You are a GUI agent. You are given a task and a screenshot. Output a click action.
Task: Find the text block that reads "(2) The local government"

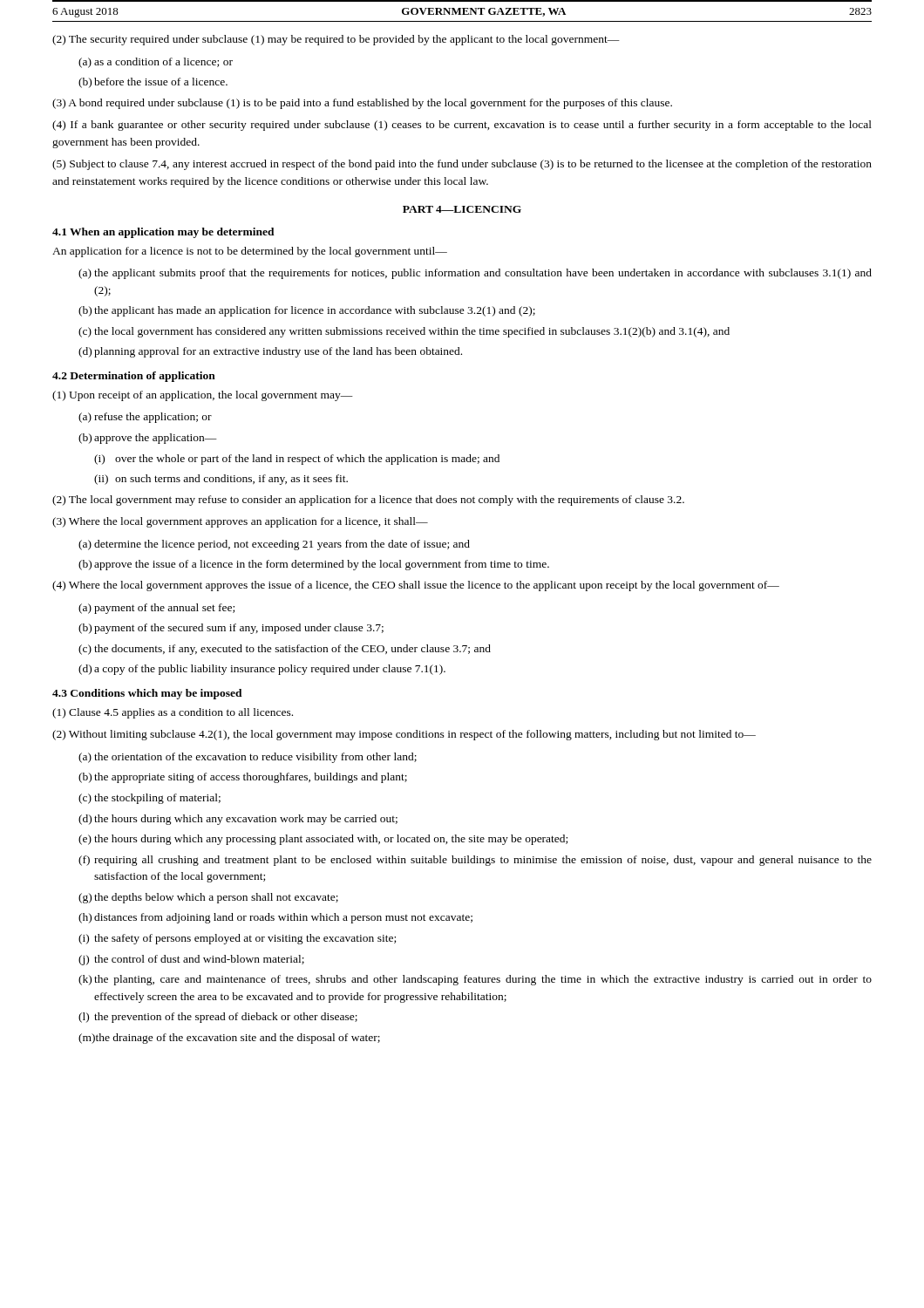coord(369,499)
